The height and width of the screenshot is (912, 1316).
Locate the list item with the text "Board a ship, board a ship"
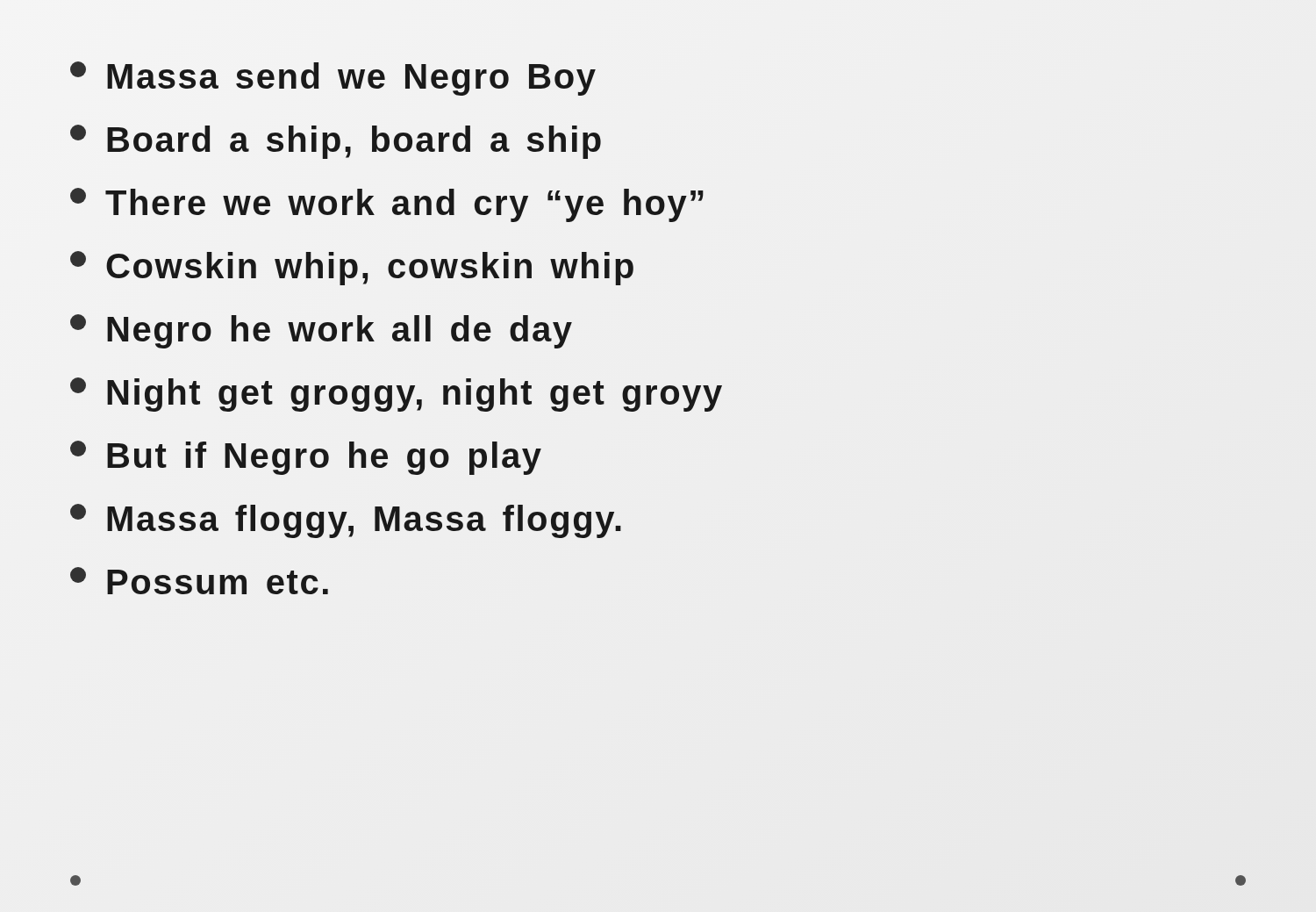337,140
